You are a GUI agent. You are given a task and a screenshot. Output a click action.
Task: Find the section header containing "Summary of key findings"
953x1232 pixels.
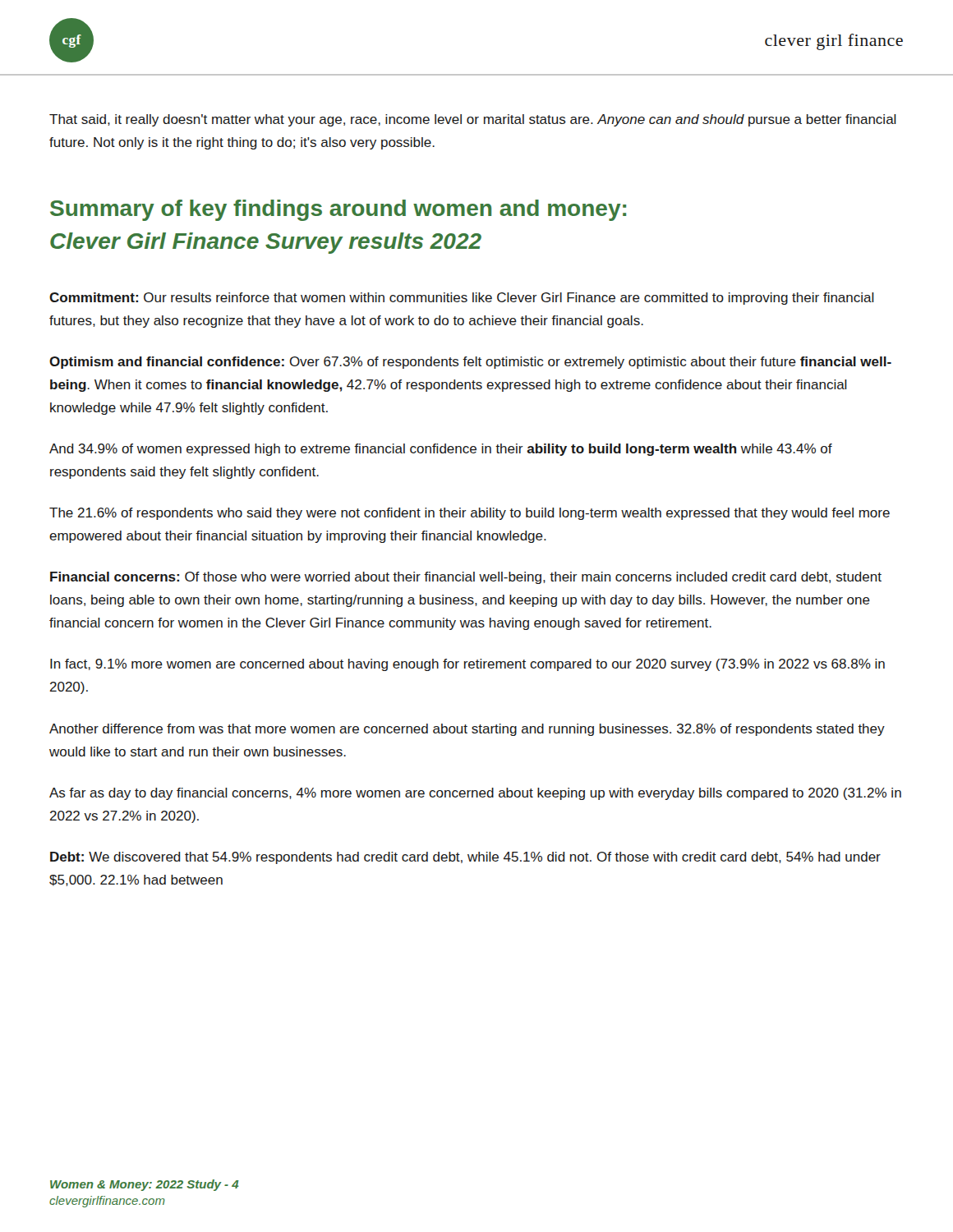tap(476, 225)
